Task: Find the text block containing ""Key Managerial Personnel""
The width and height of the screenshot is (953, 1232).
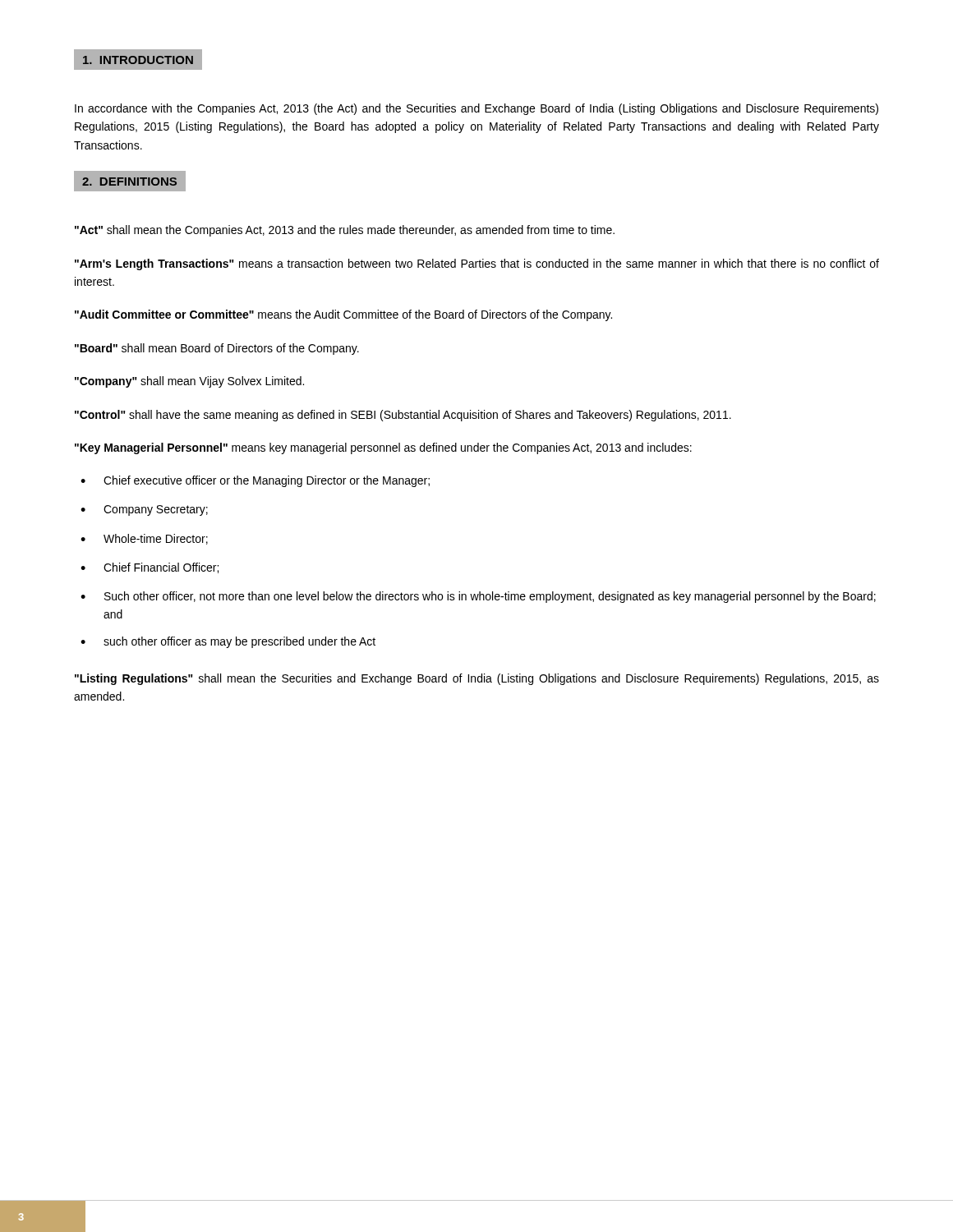Action: click(383, 448)
